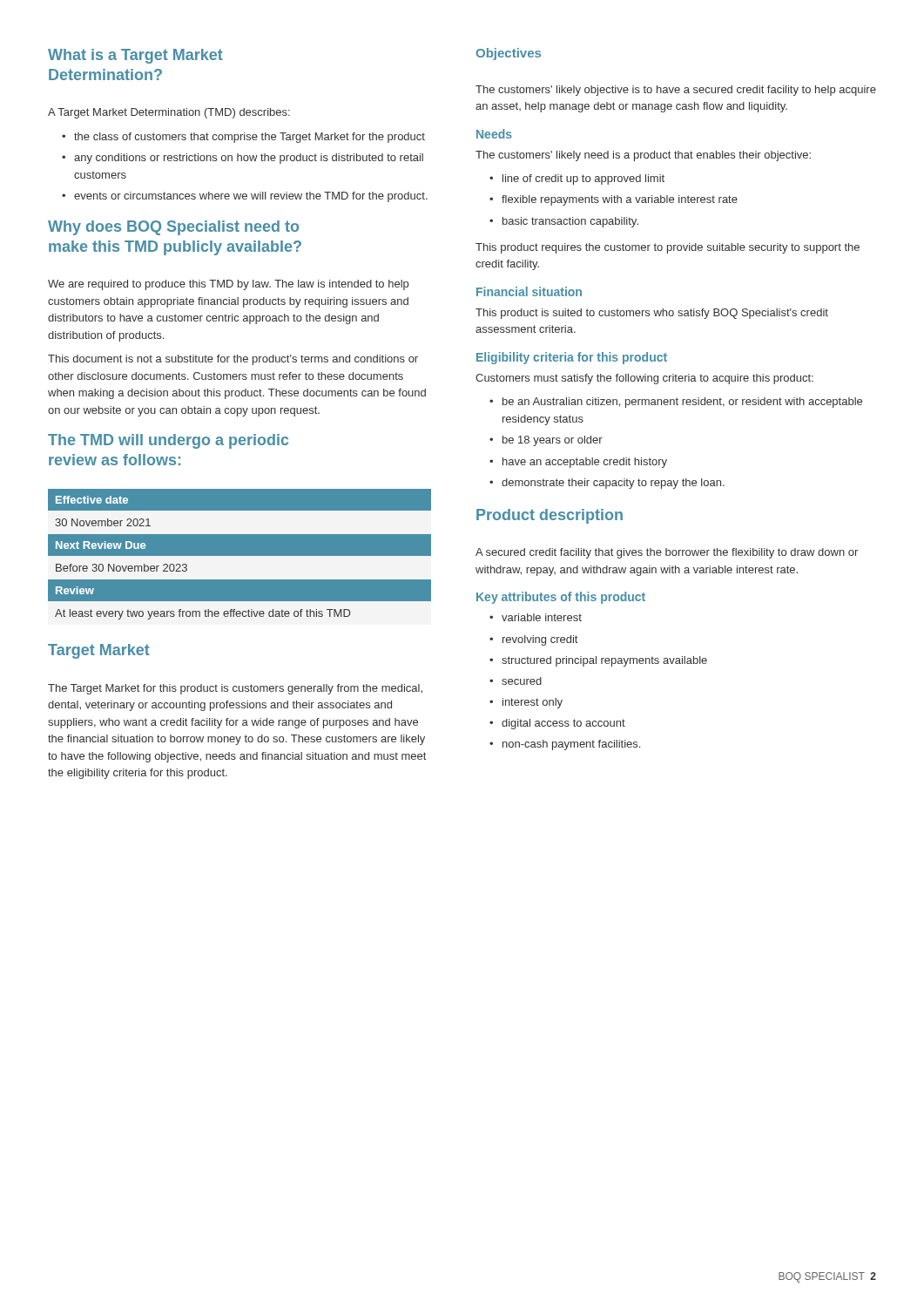Locate the element starting "This product is"
The height and width of the screenshot is (1307, 924).
click(652, 321)
